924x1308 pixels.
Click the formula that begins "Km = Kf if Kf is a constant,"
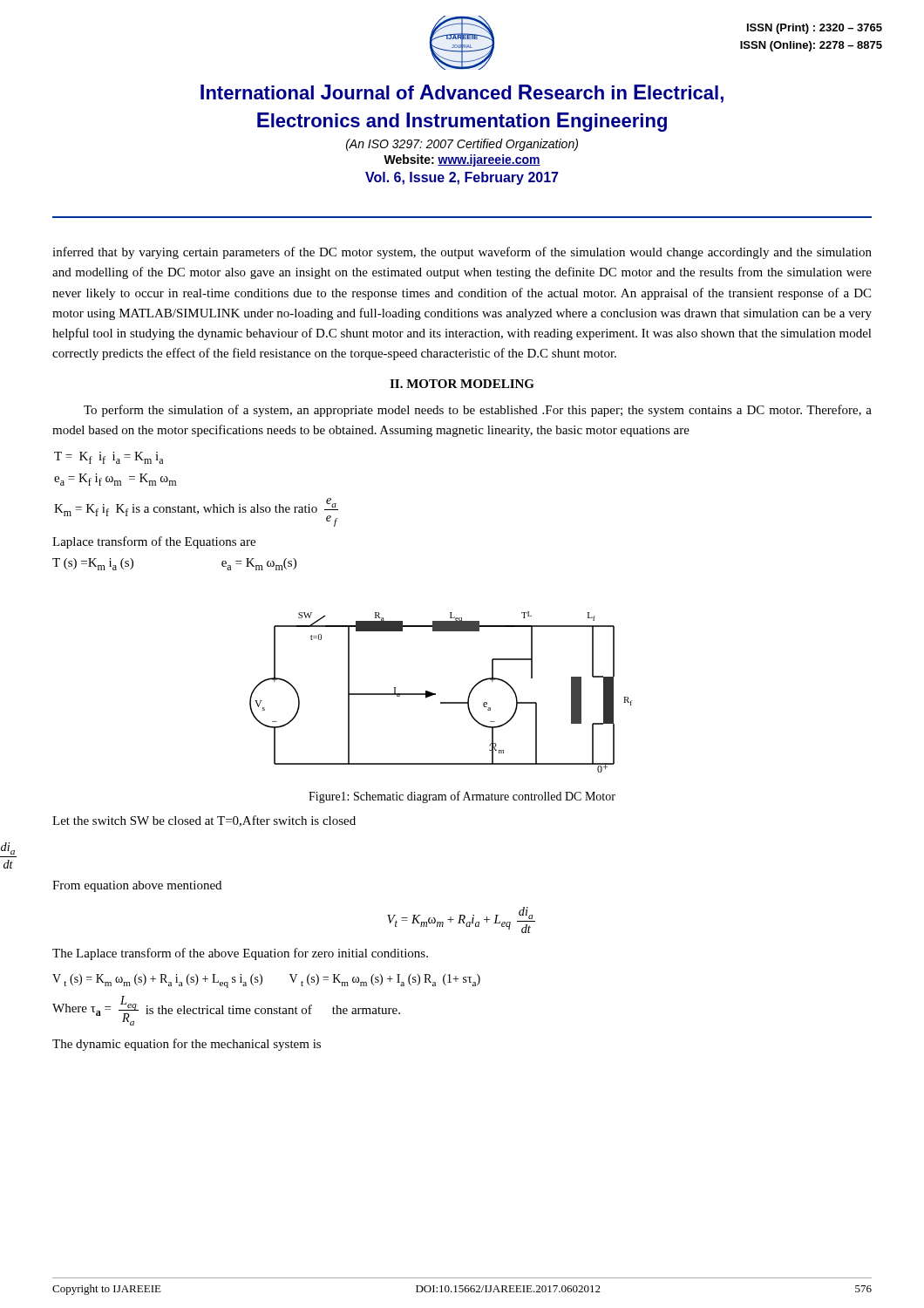click(196, 510)
